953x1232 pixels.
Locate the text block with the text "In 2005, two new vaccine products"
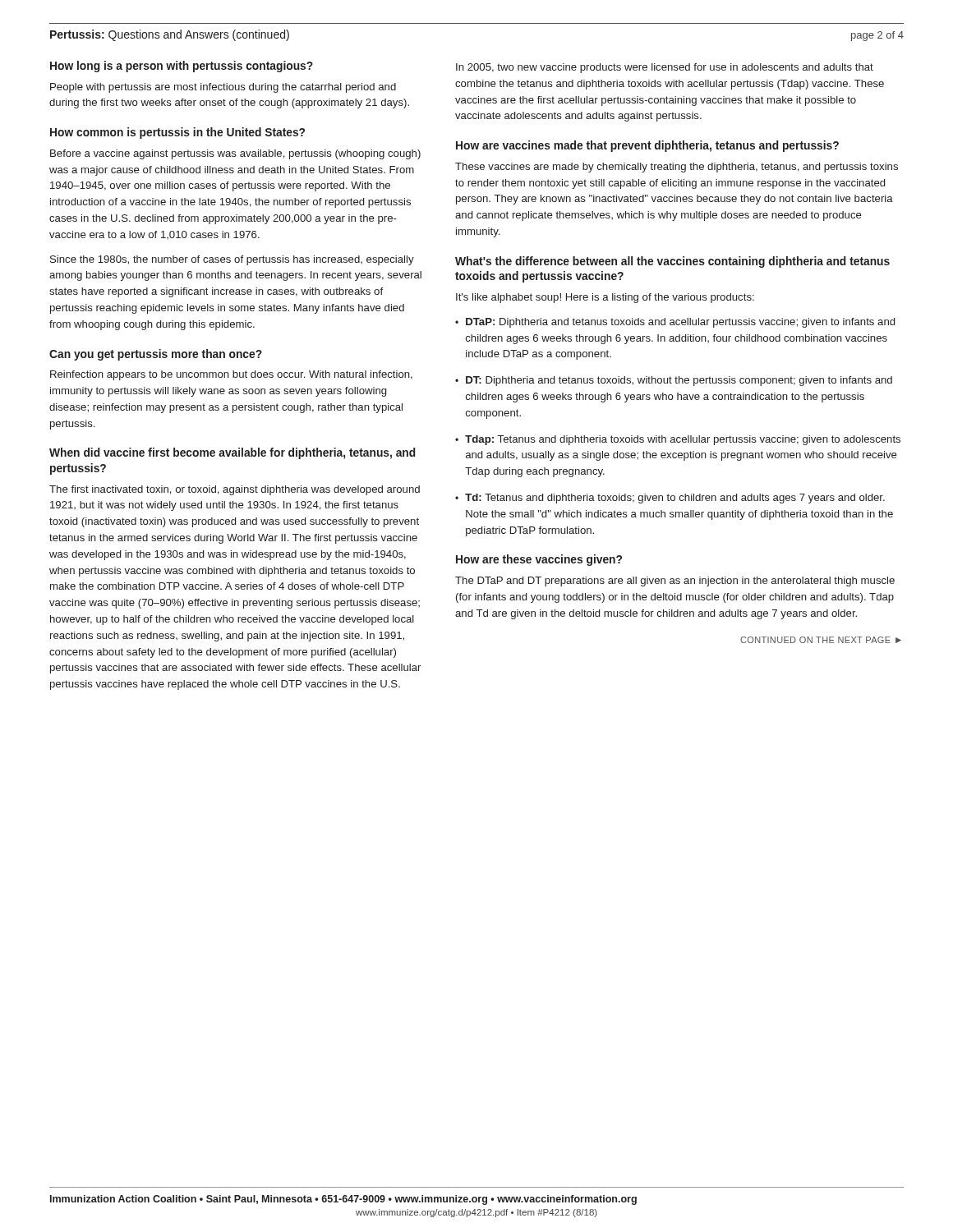670,91
